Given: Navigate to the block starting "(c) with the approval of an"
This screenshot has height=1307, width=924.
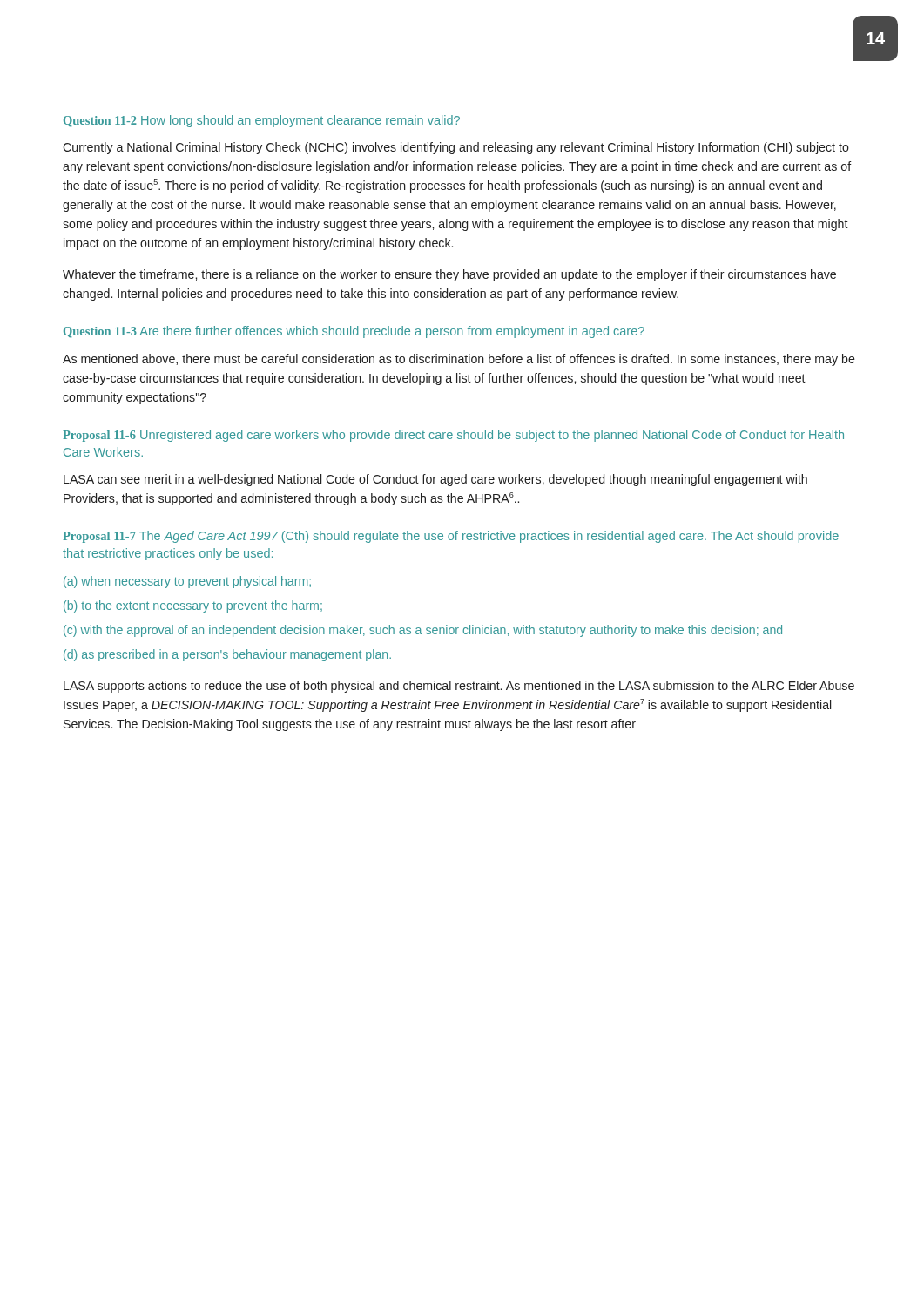Looking at the screenshot, I should pyautogui.click(x=423, y=630).
